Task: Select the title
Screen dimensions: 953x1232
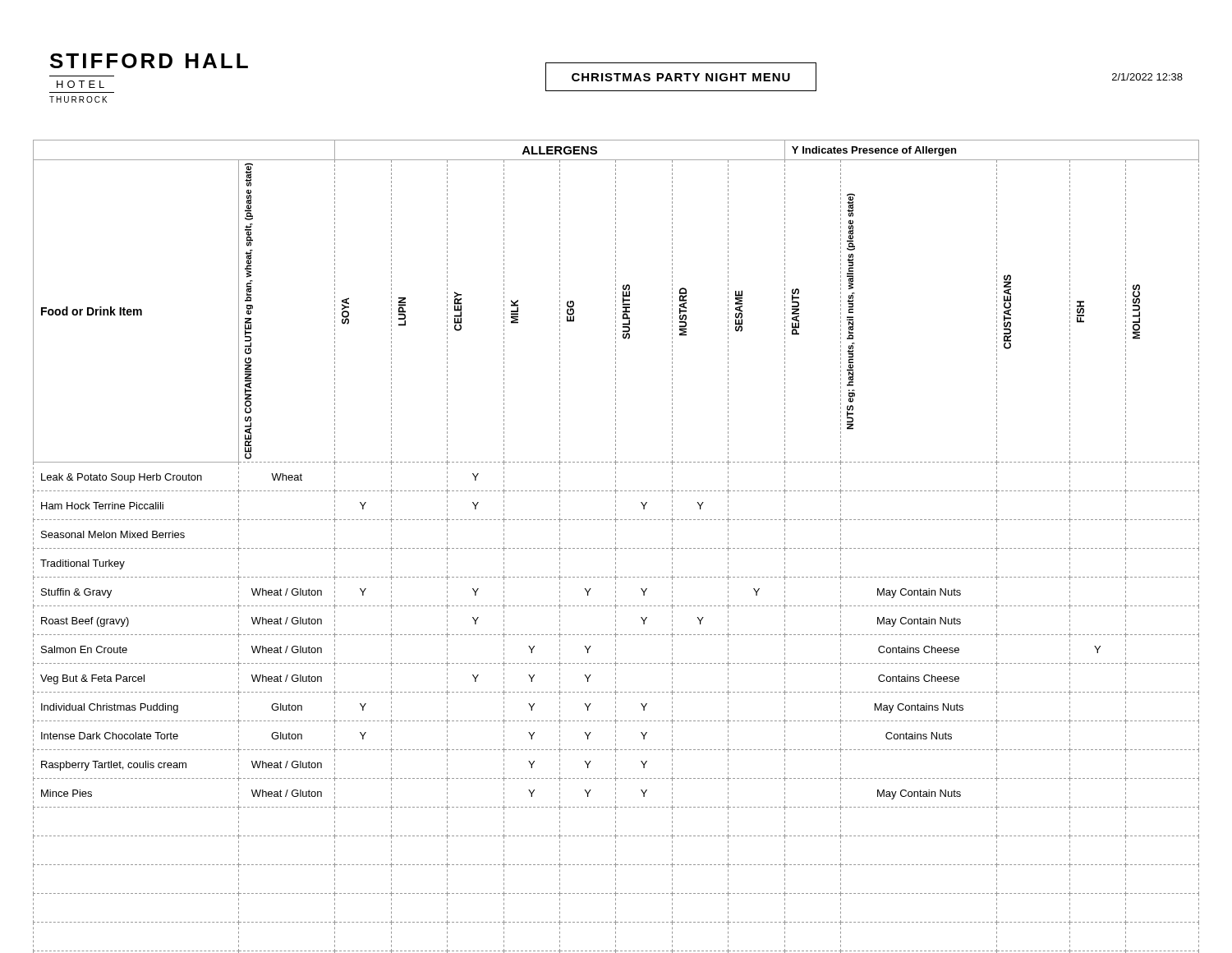Action: pos(681,77)
